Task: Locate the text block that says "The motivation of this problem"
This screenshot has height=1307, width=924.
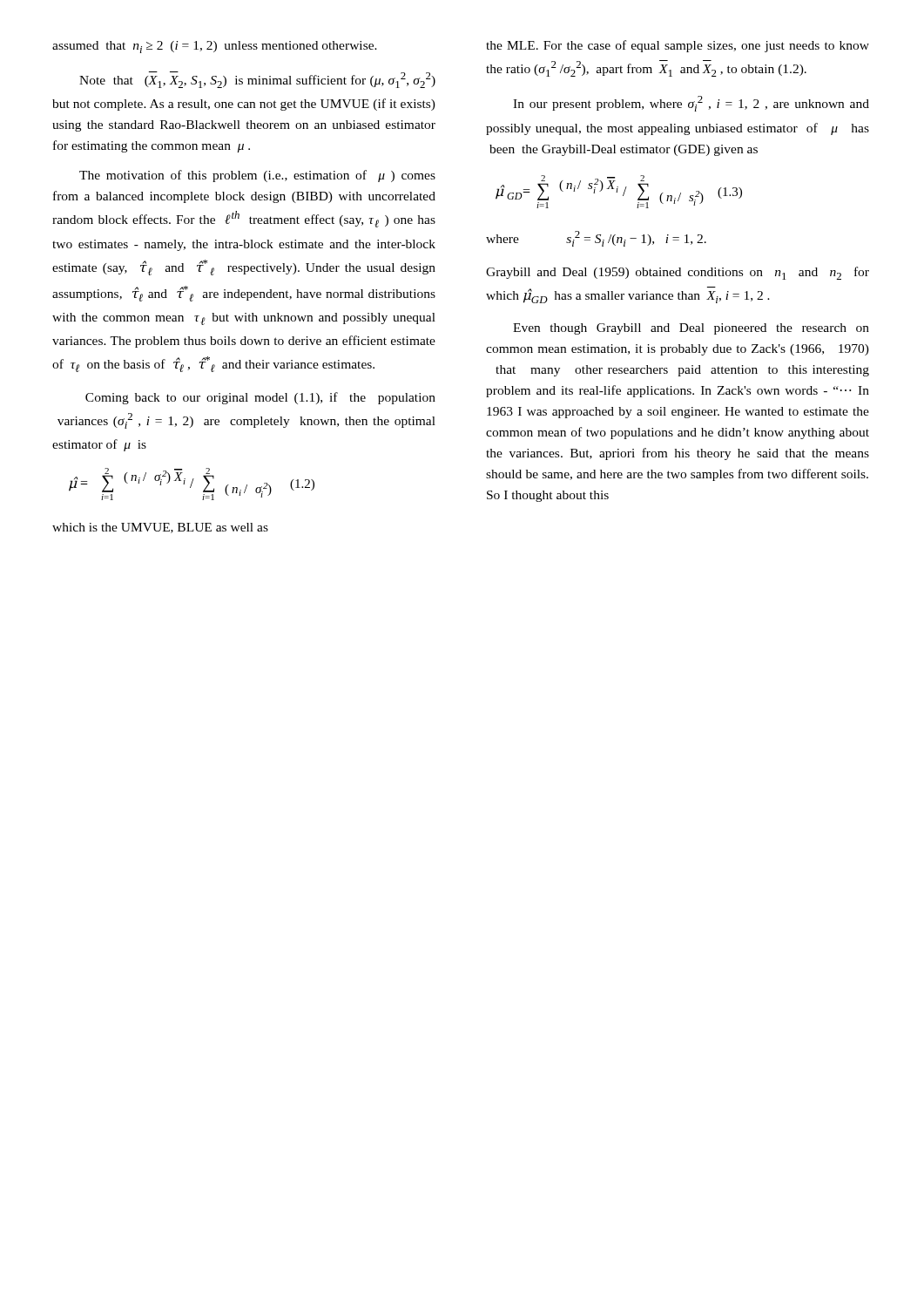Action: (244, 271)
